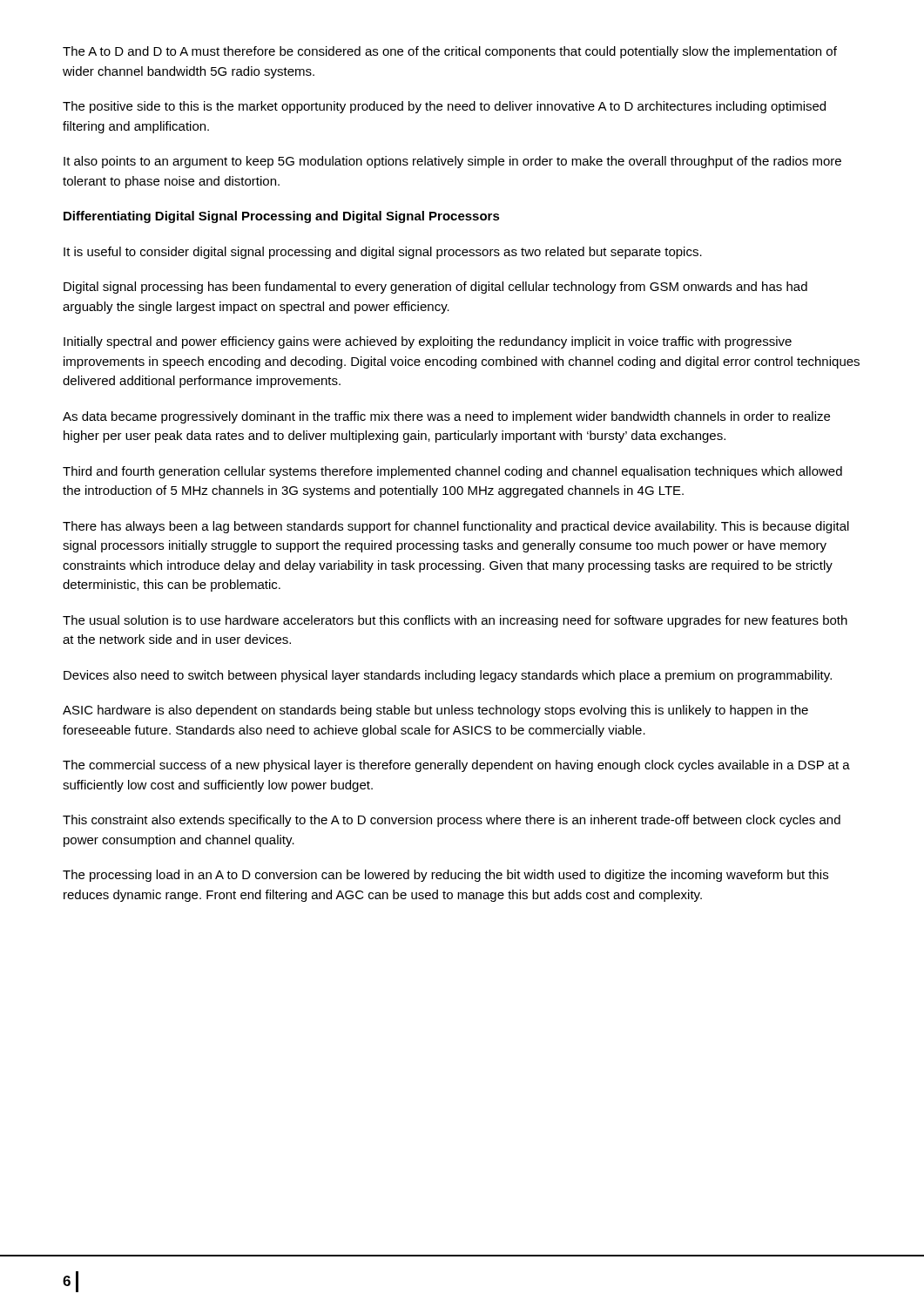Navigate to the text starting "Initially spectral and power efficiency gains were"
The image size is (924, 1307).
point(461,361)
